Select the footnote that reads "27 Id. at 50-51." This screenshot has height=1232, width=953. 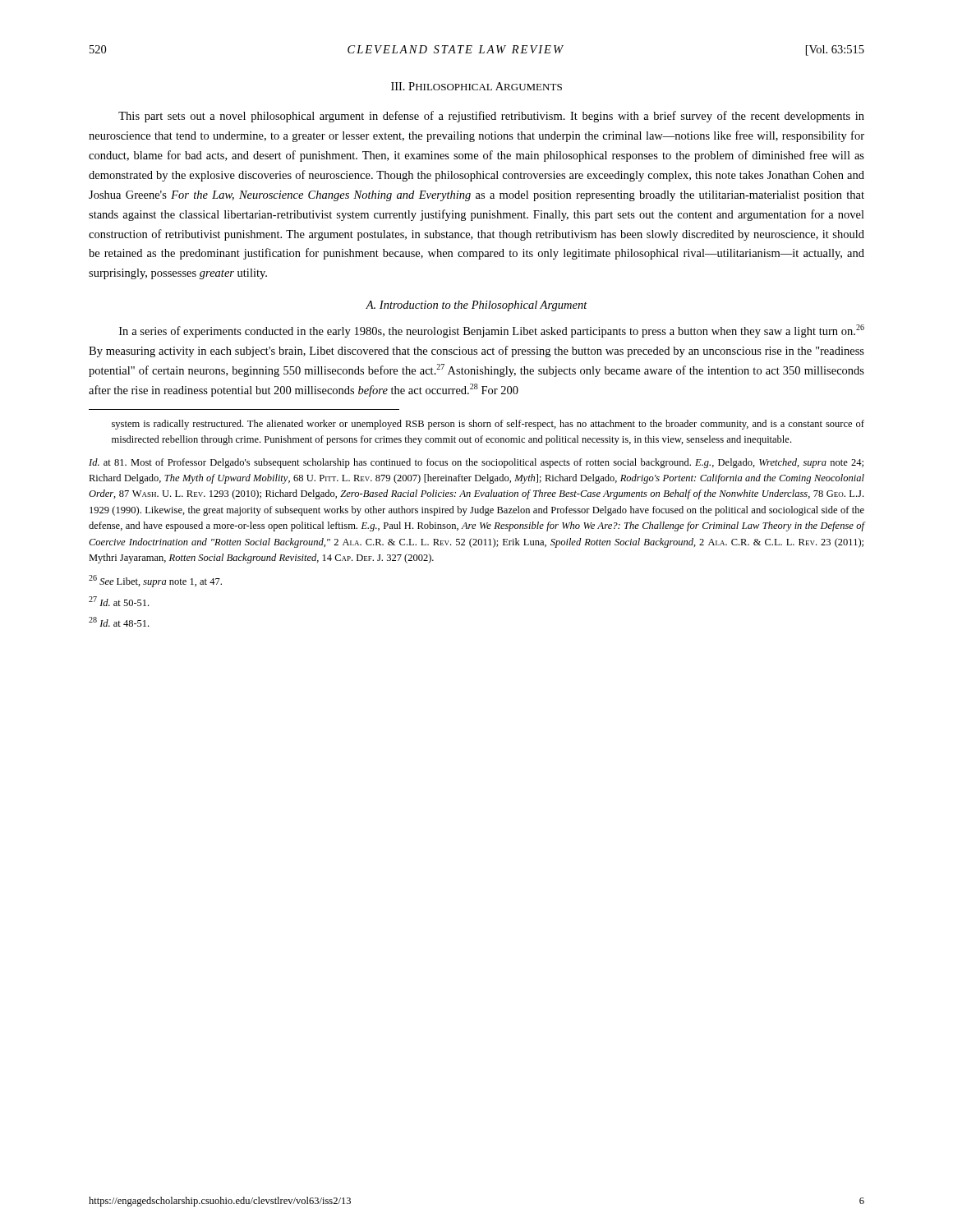click(119, 602)
